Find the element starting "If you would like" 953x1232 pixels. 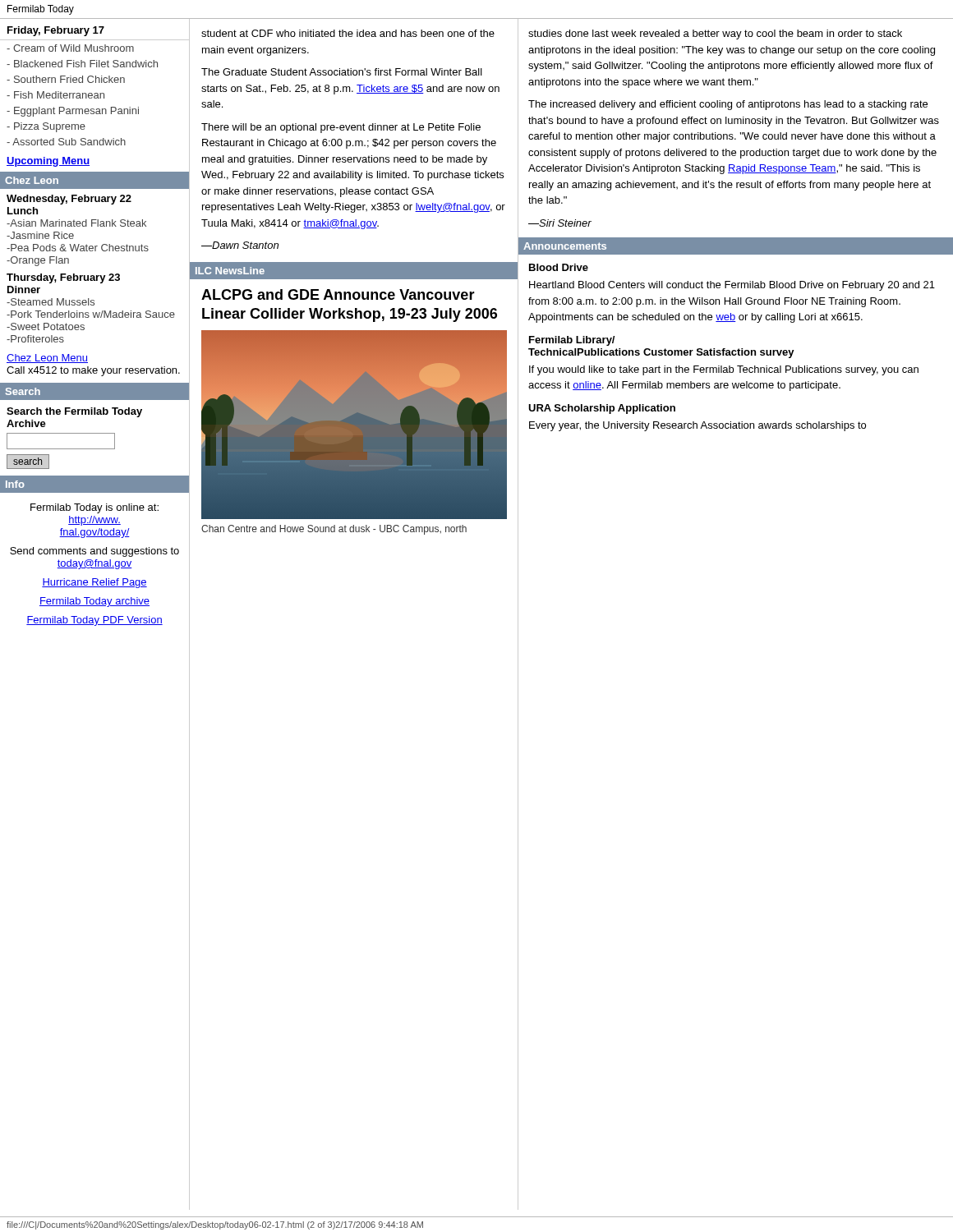point(724,377)
